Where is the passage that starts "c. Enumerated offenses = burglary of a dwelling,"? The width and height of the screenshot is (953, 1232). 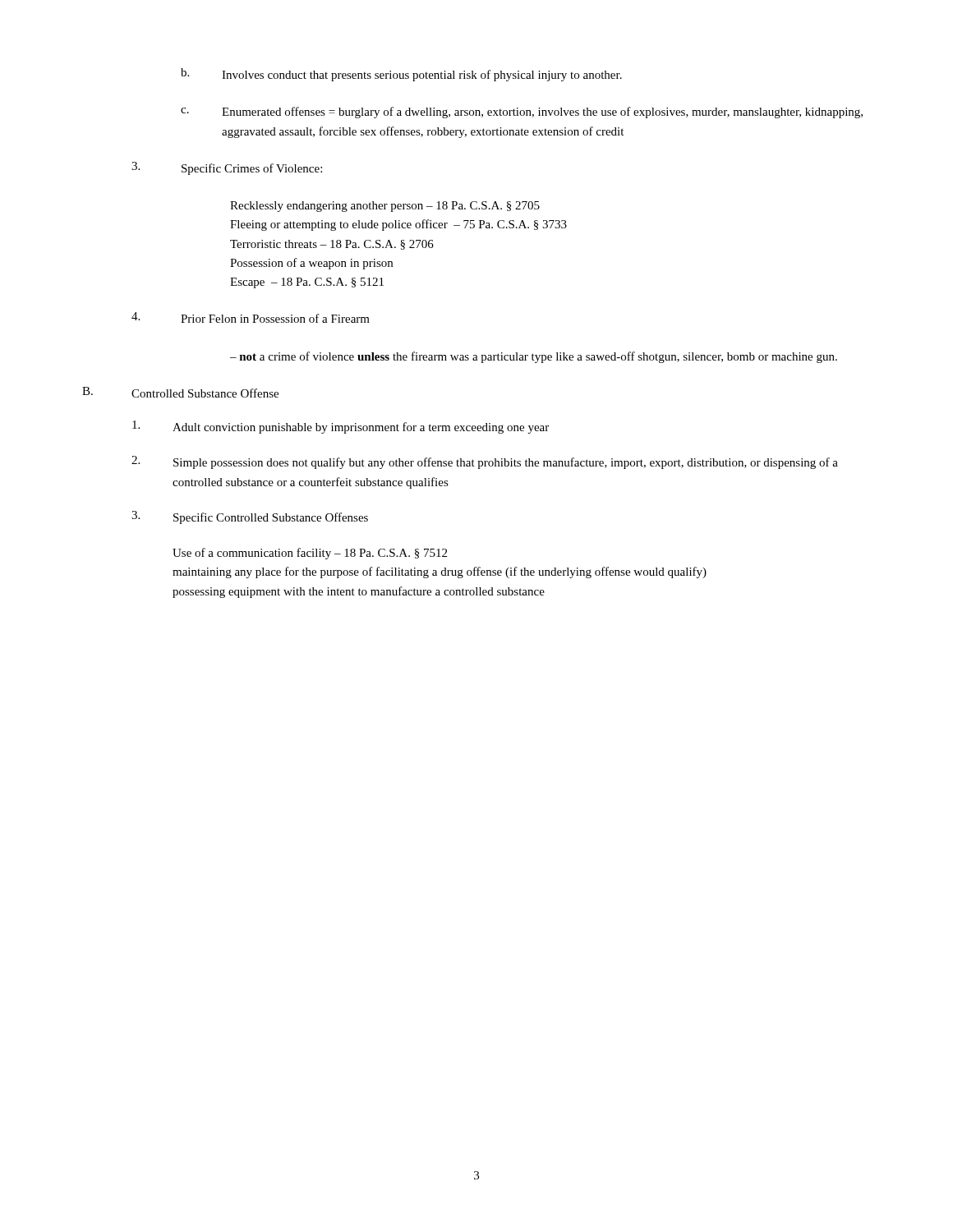pos(526,122)
